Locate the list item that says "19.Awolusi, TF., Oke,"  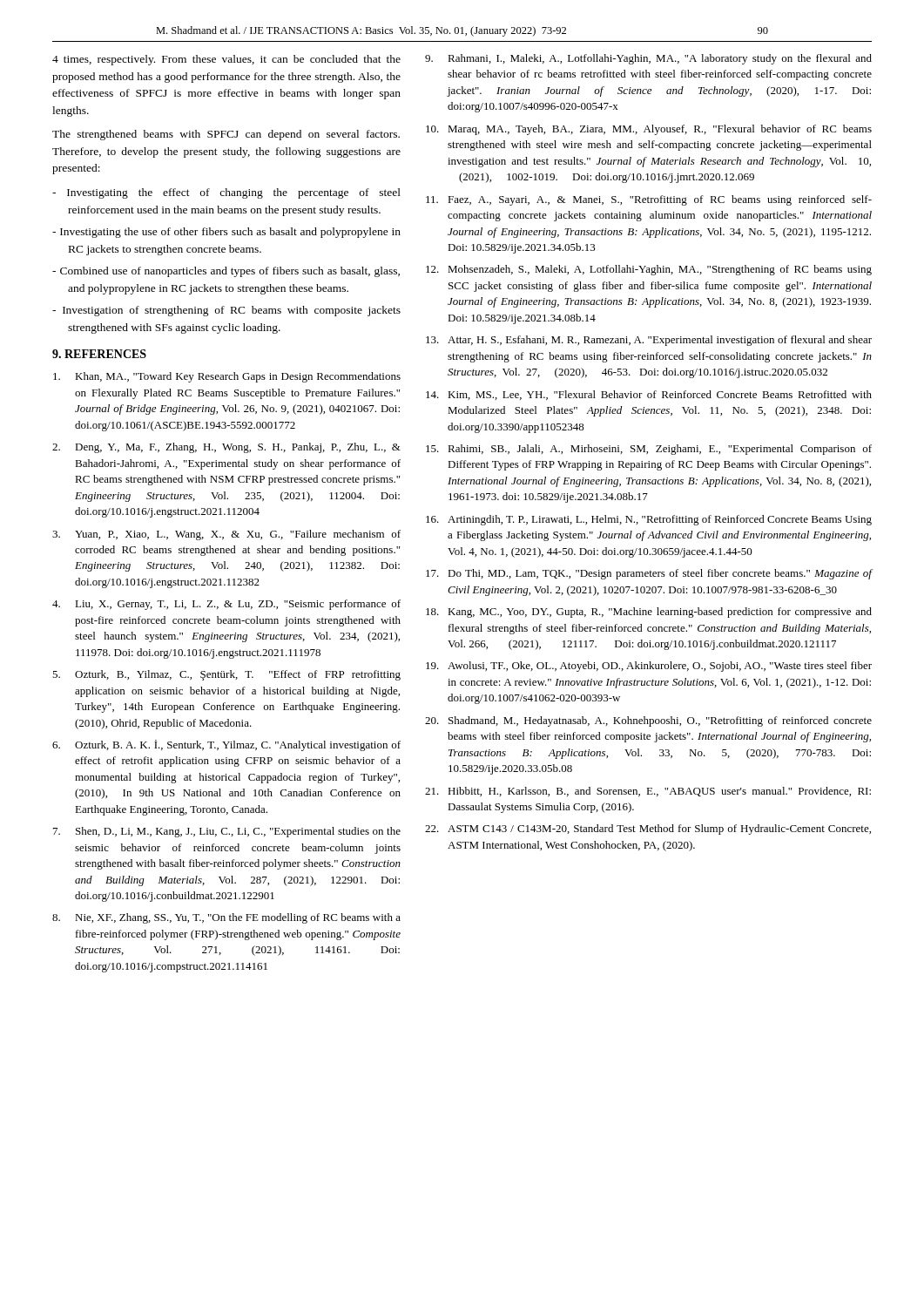pos(648,682)
